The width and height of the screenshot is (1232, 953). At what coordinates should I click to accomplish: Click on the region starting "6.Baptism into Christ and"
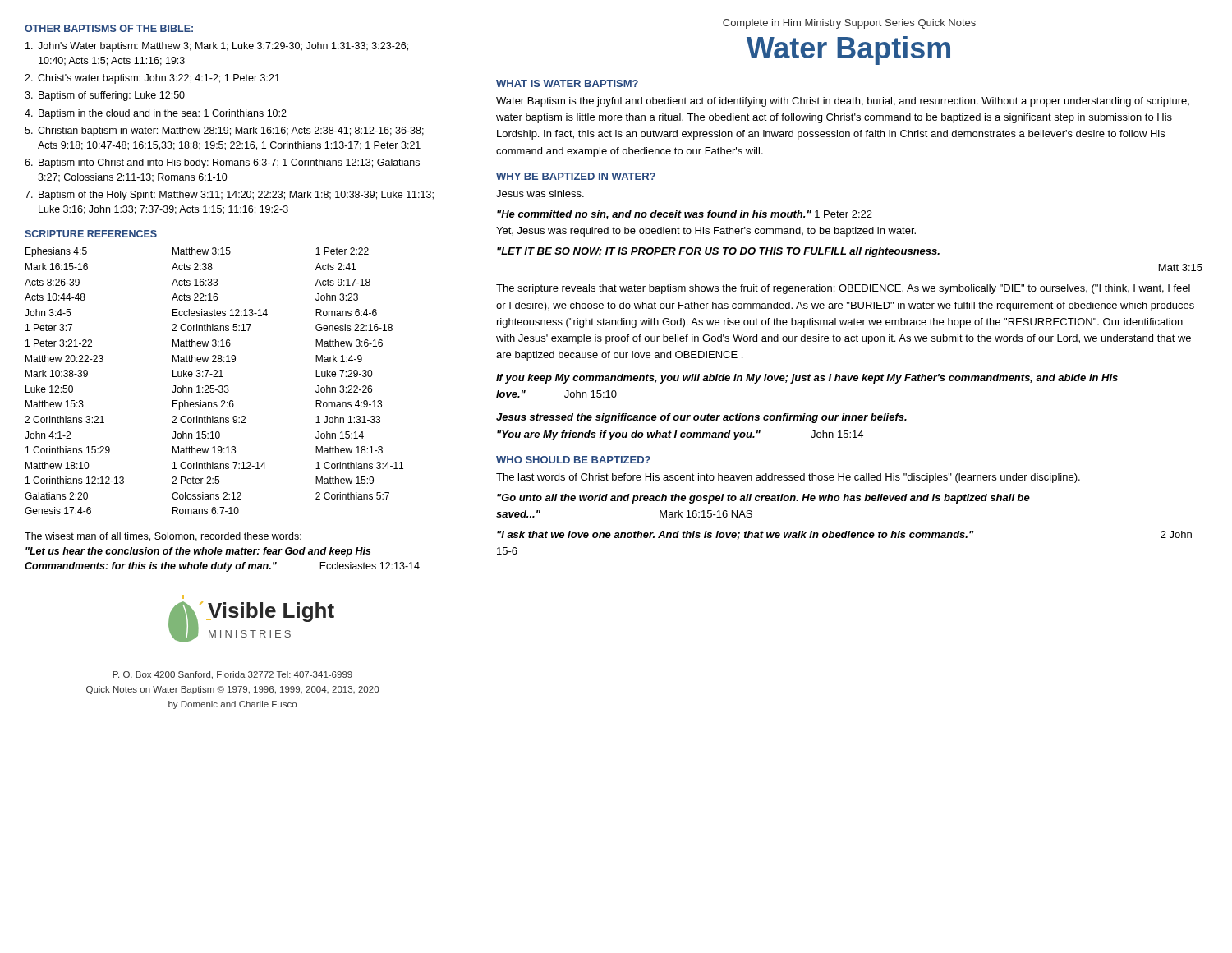tap(232, 170)
